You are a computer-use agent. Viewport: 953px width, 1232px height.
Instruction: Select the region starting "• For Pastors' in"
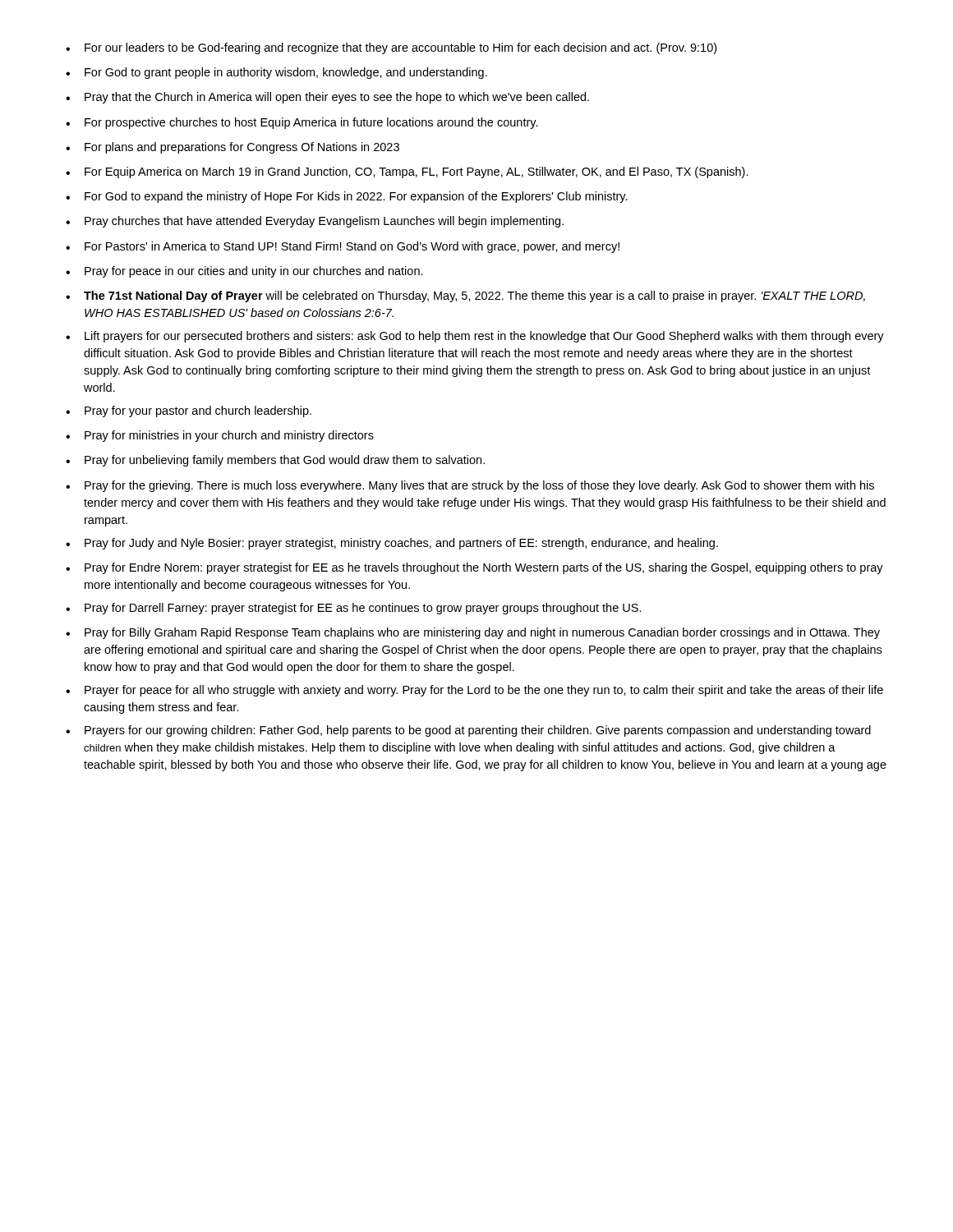(x=476, y=247)
